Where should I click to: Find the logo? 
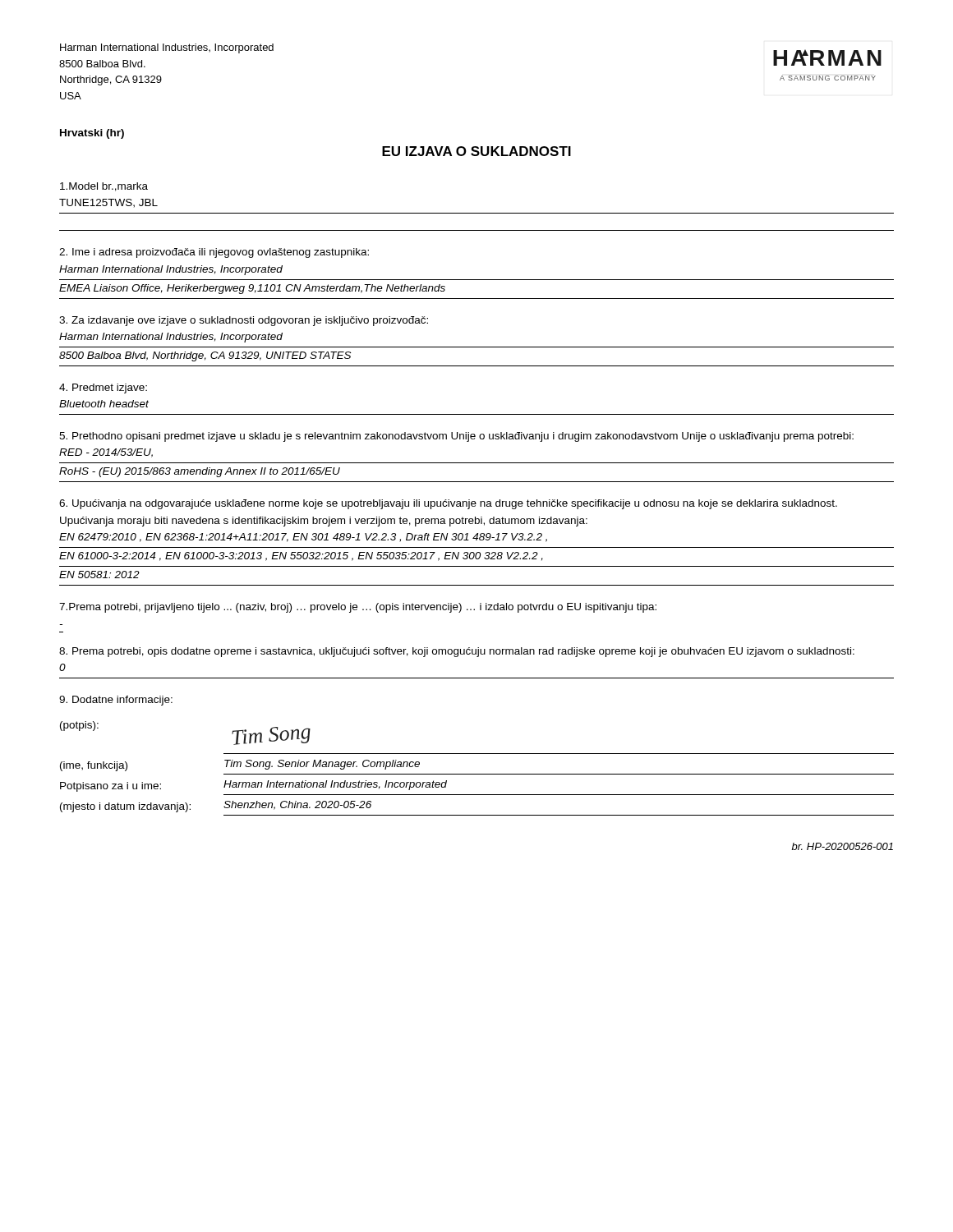[828, 69]
